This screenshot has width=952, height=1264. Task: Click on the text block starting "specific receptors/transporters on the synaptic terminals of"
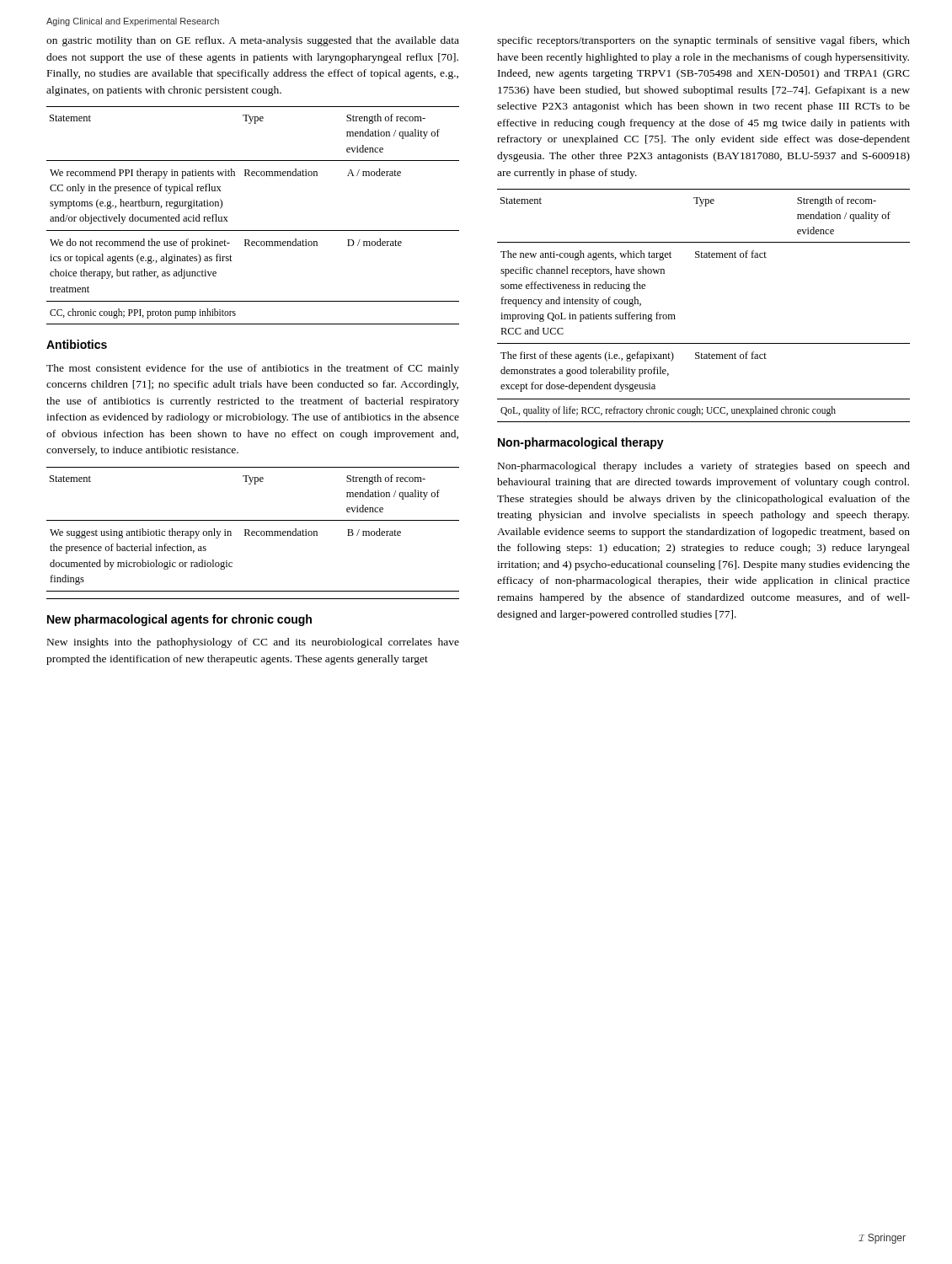[703, 106]
